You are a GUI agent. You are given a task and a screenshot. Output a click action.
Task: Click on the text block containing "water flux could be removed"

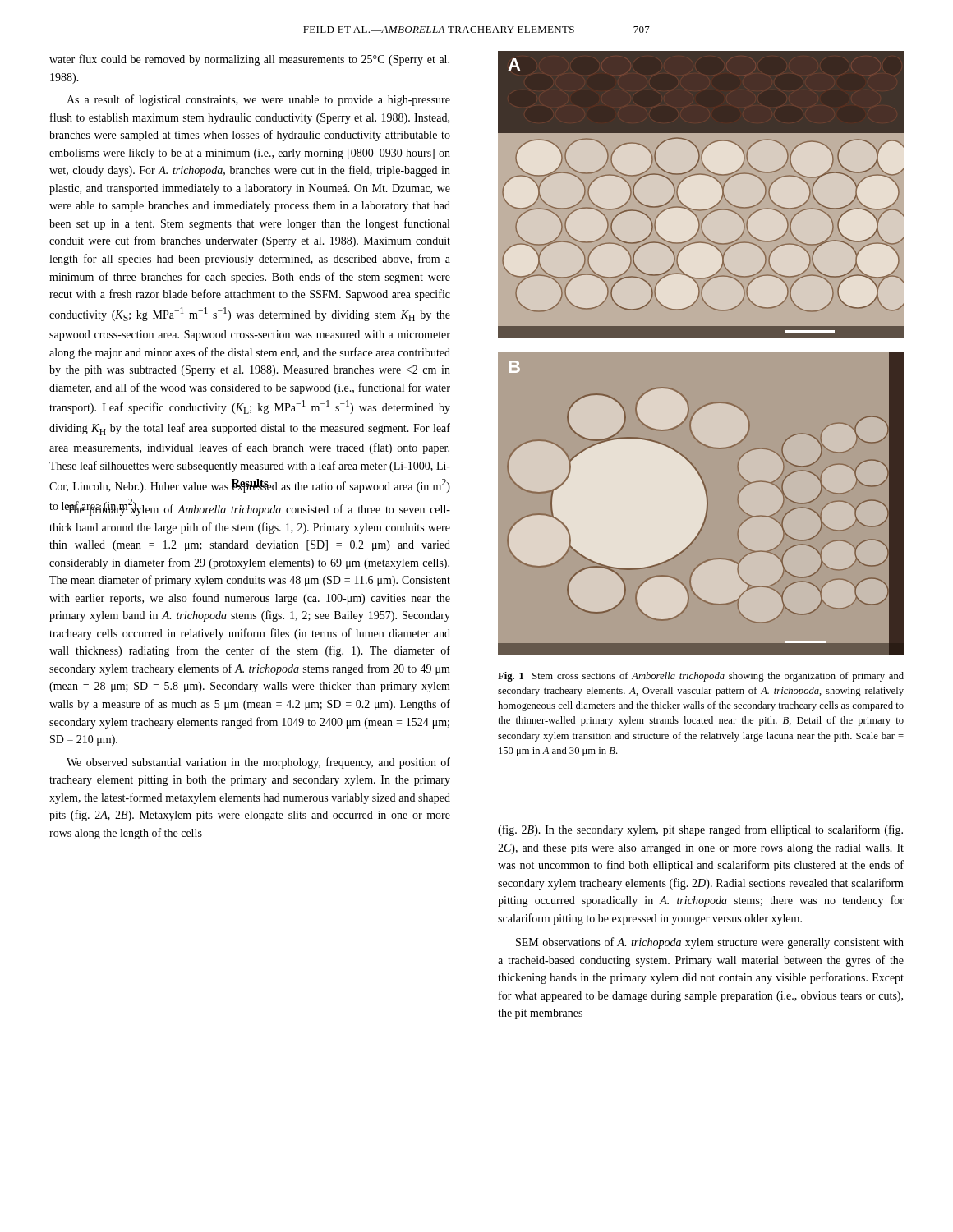[250, 283]
